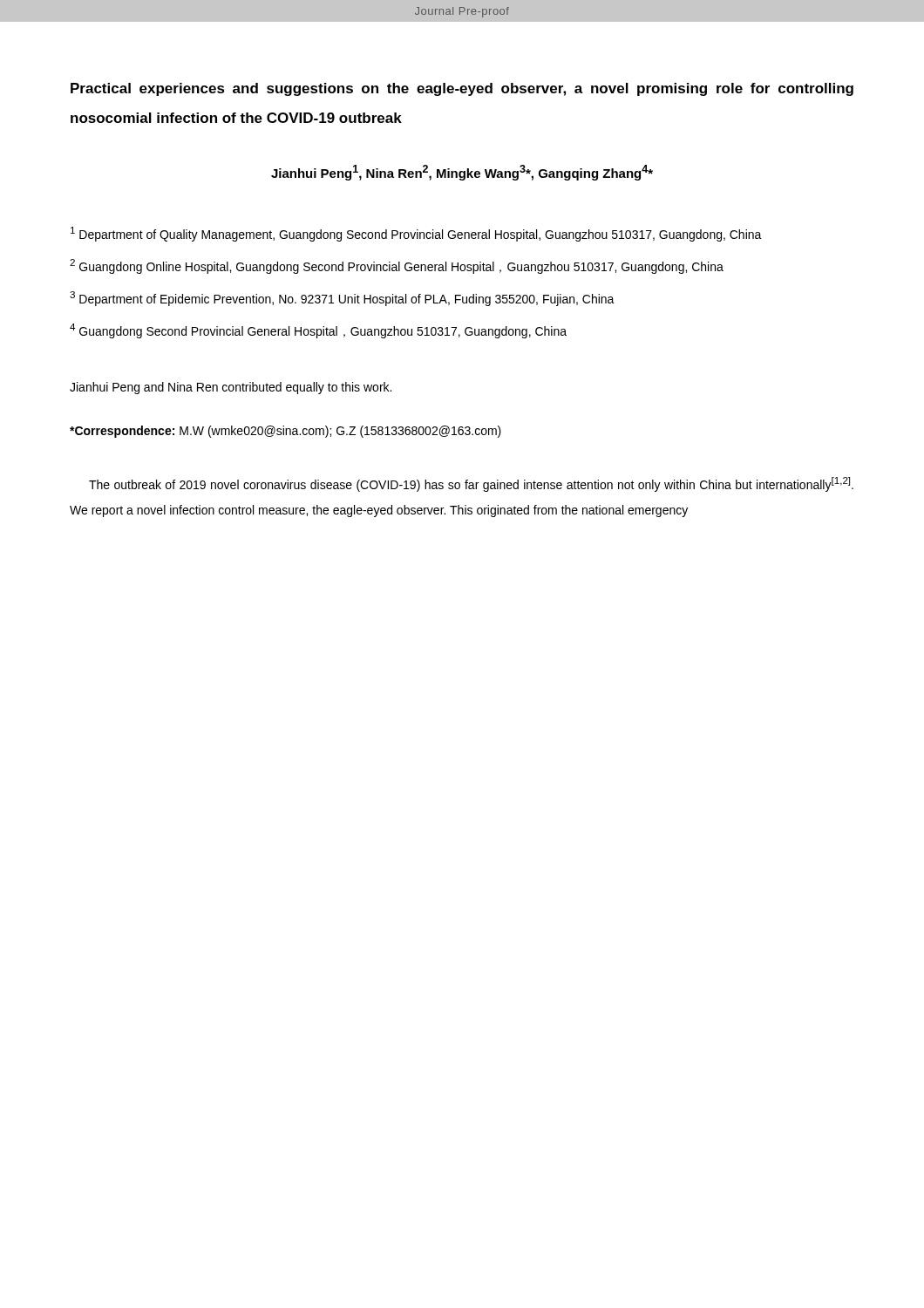Where is the title that starts "Practical experiences and"?
This screenshot has width=924, height=1308.
click(462, 103)
